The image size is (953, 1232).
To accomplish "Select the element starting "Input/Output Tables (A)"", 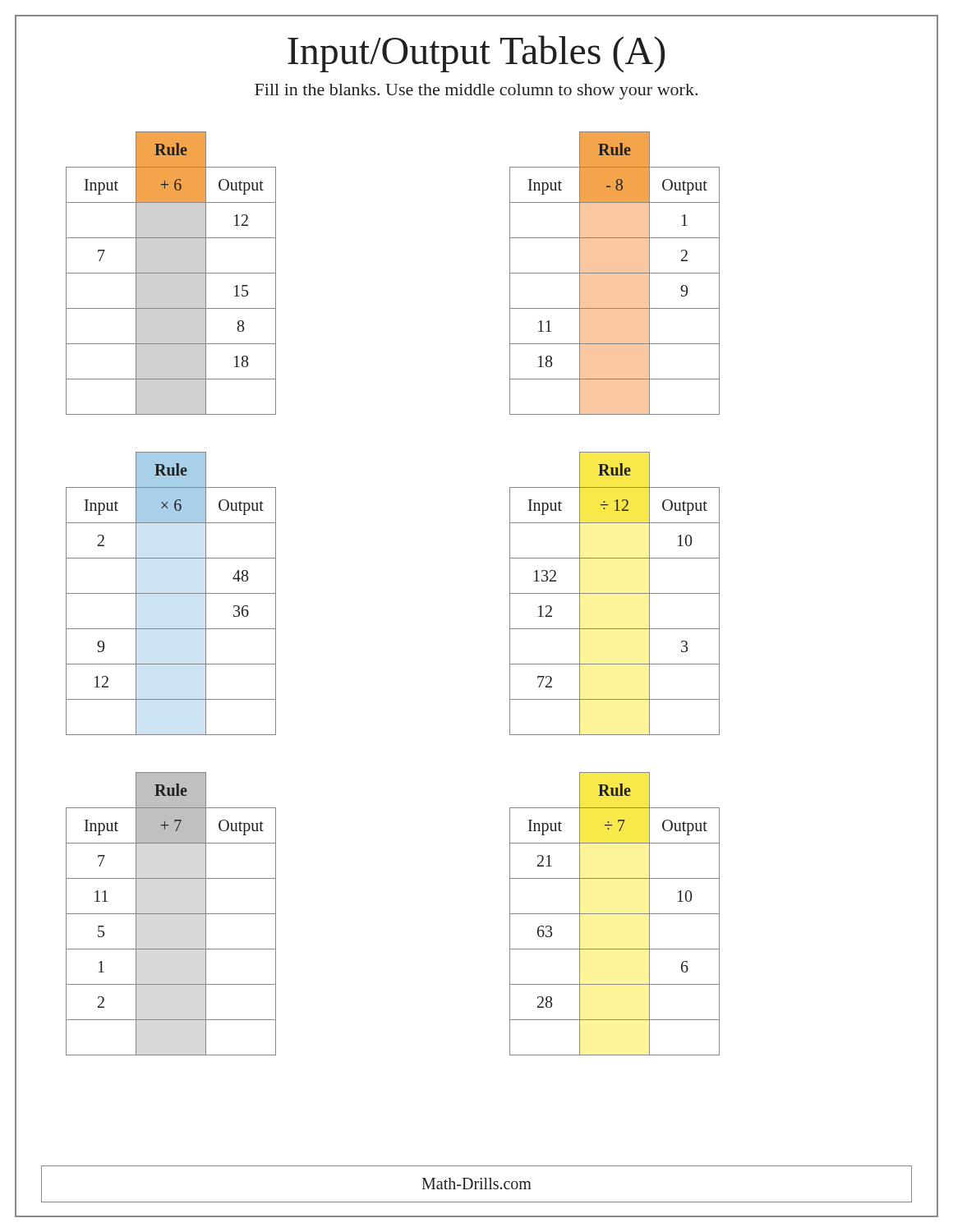I will 476,51.
